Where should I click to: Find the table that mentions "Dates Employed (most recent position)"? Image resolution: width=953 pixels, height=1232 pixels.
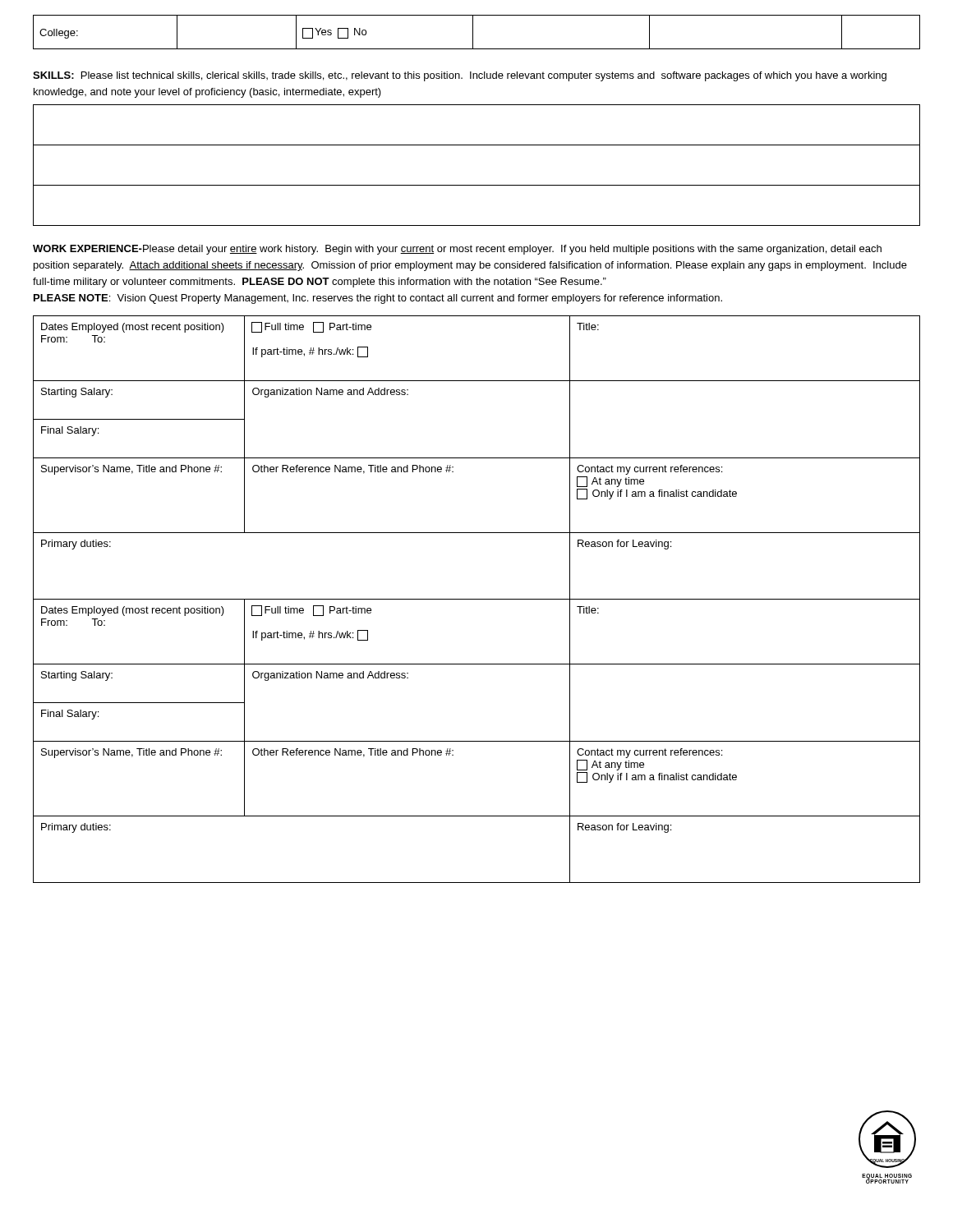476,599
